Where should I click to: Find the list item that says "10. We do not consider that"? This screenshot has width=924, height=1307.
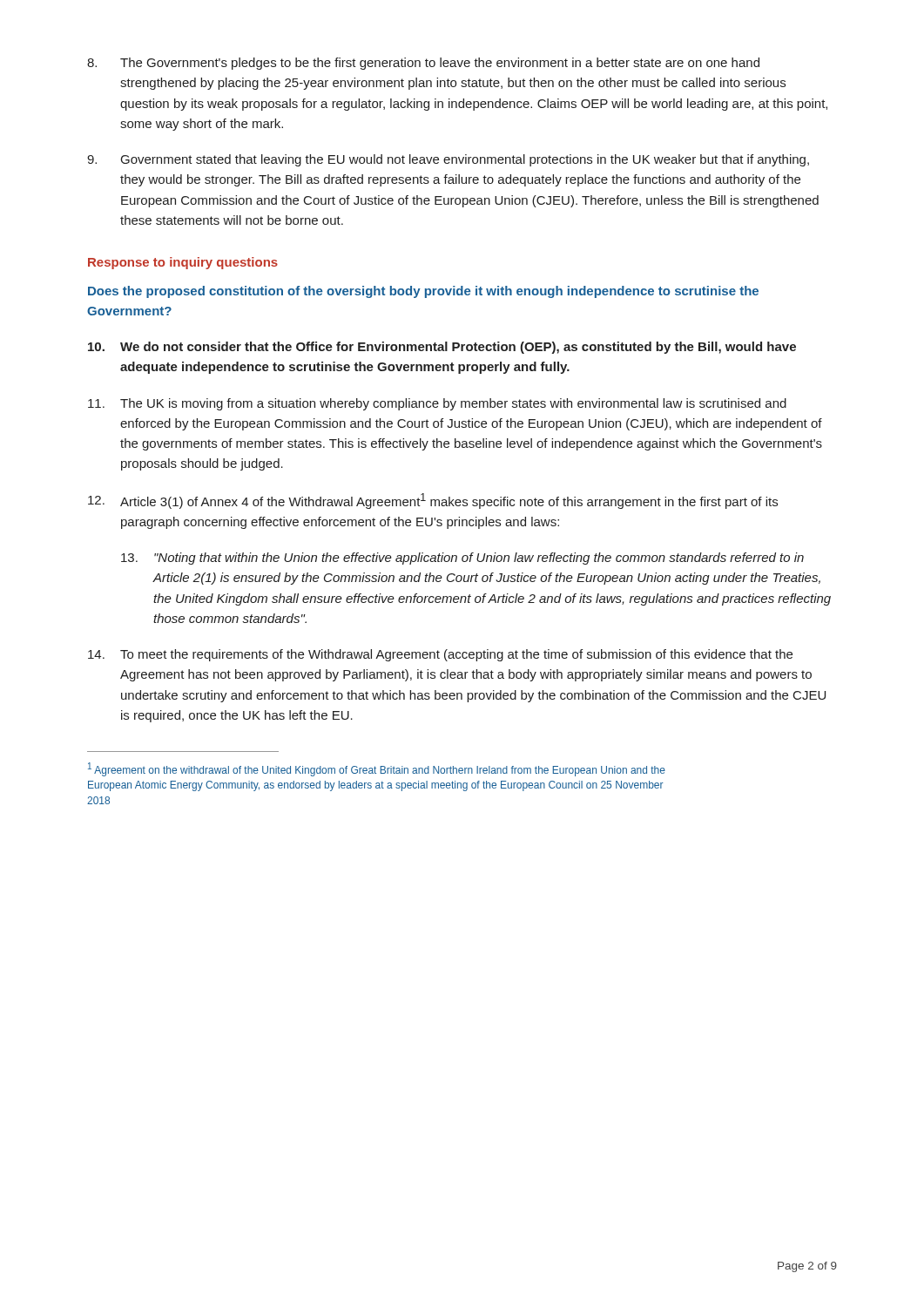pos(462,357)
